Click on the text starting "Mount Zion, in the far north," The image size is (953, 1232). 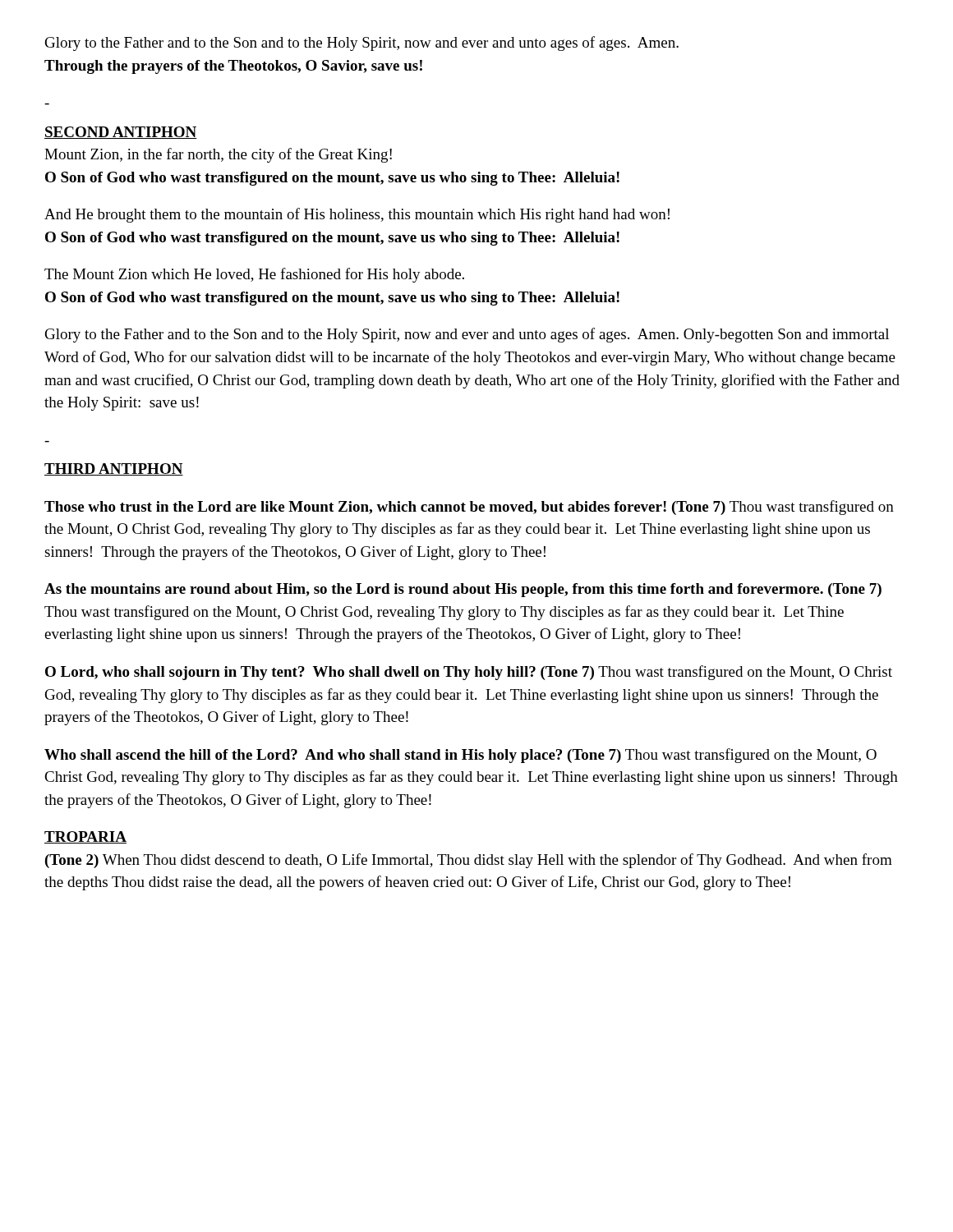(476, 166)
